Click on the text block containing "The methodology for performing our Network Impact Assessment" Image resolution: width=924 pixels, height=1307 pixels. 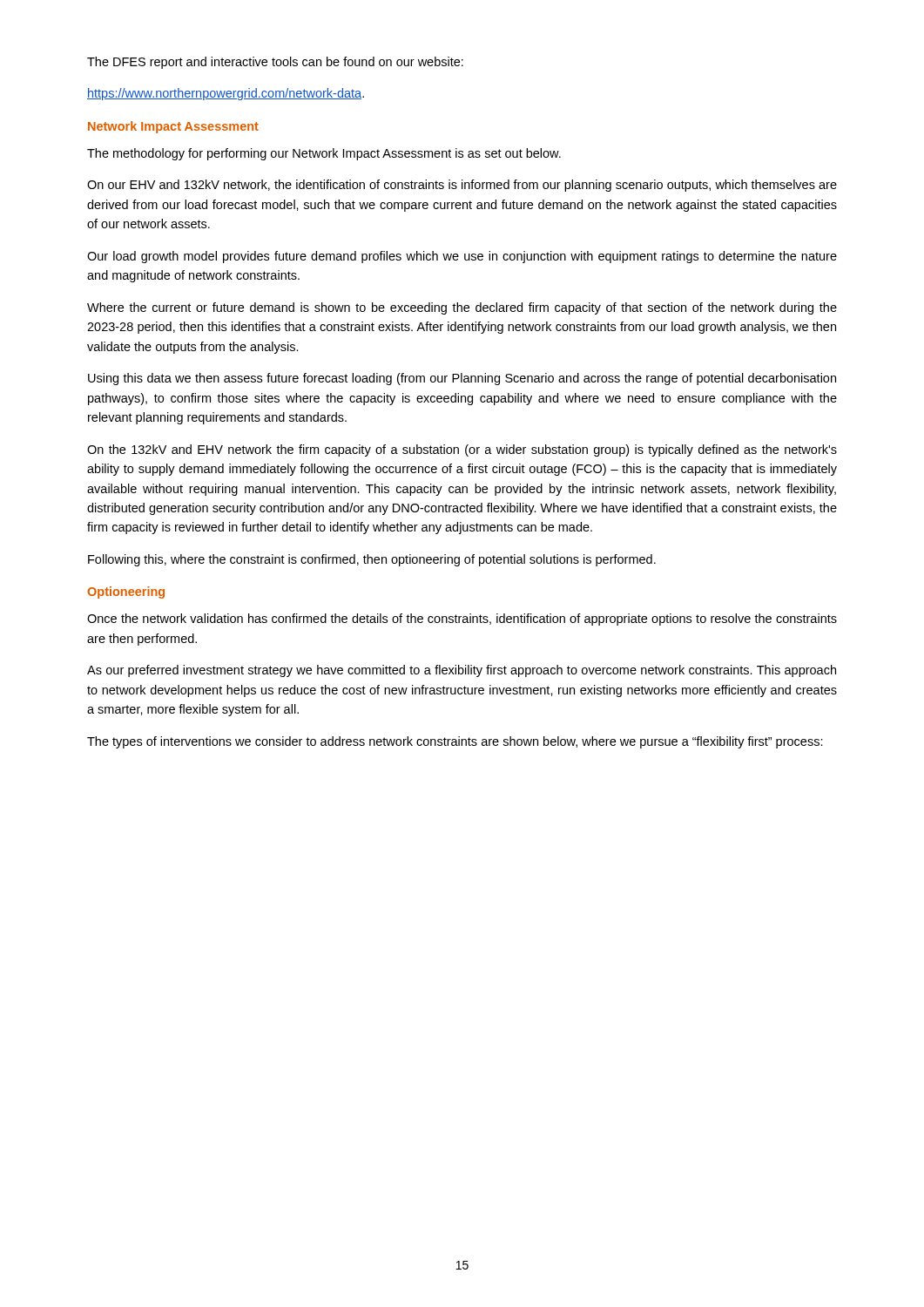462,154
